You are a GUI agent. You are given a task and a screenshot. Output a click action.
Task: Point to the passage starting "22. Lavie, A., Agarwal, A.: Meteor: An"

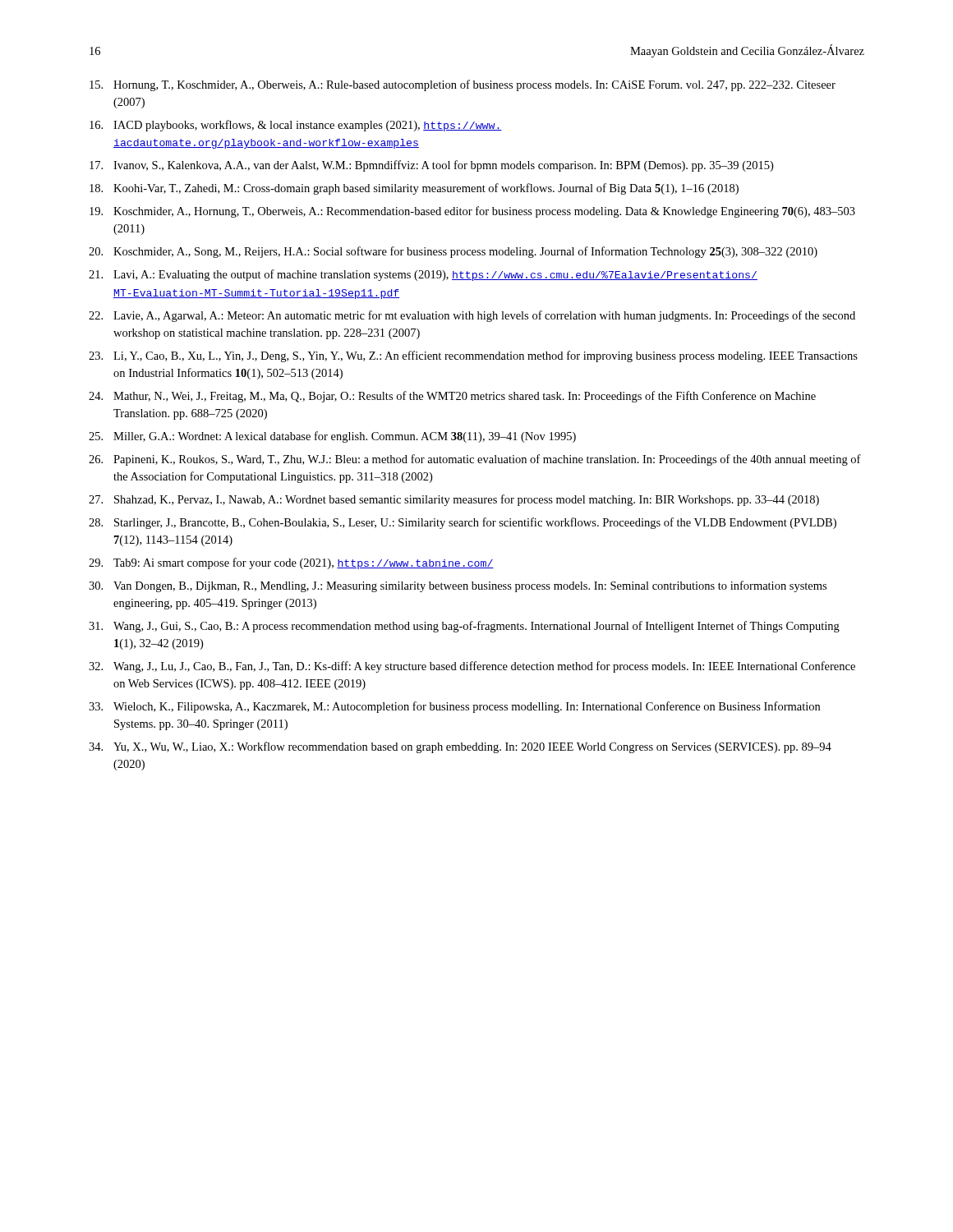pos(476,324)
